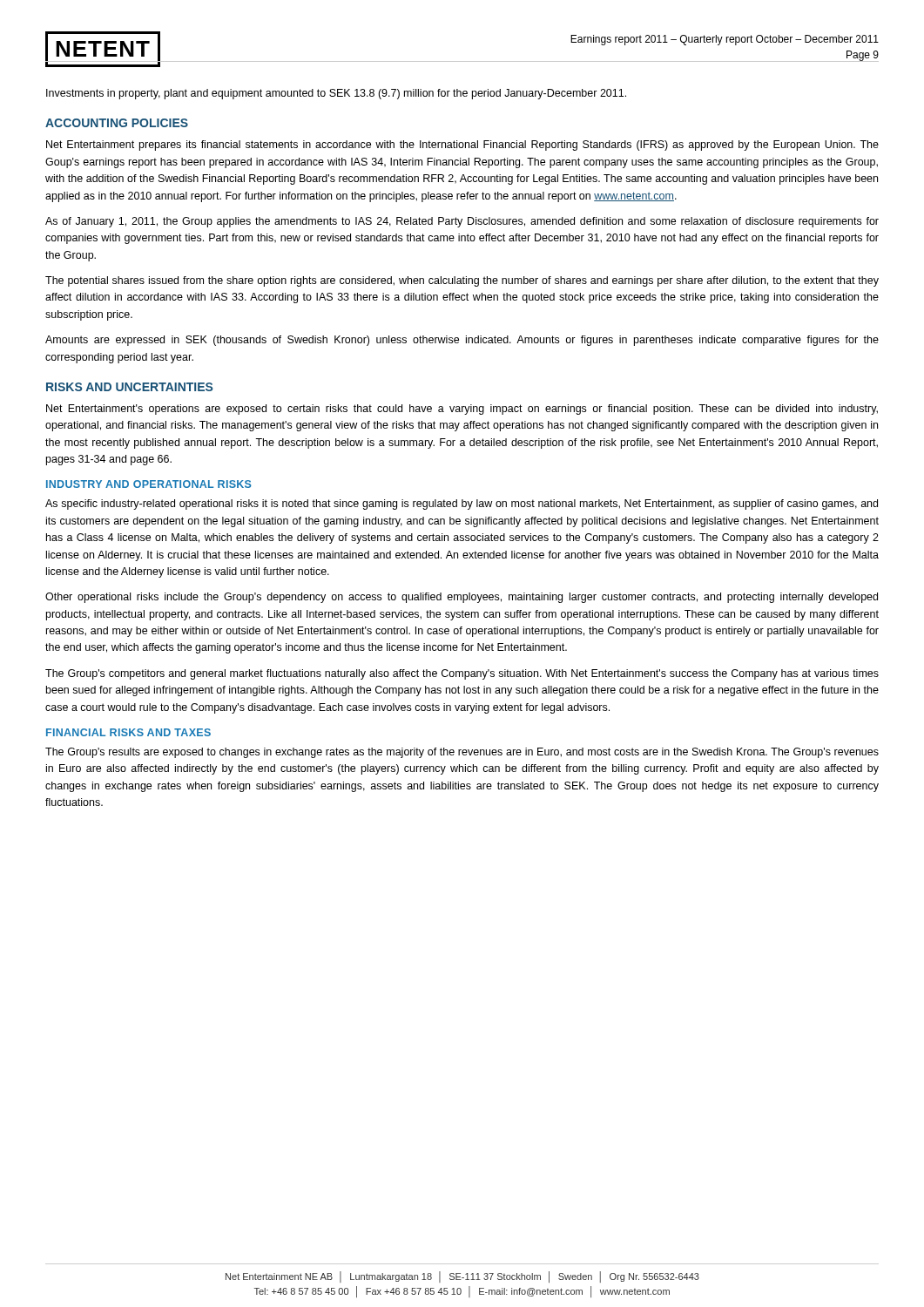Navigate to the text block starting "Amounts are expressed in SEK"
This screenshot has width=924, height=1307.
pos(462,348)
